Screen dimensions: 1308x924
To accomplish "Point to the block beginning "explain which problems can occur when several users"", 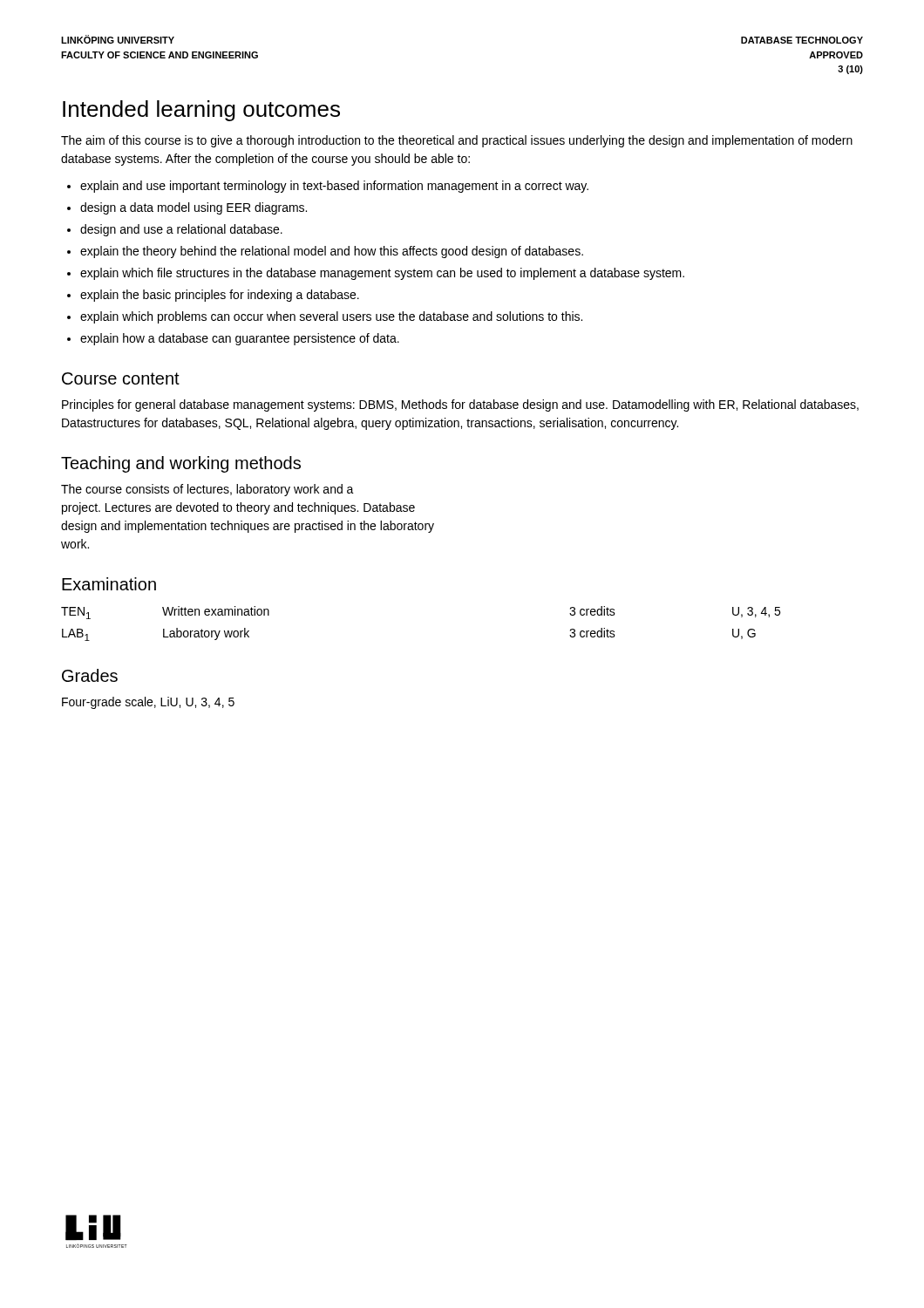I will [x=332, y=317].
